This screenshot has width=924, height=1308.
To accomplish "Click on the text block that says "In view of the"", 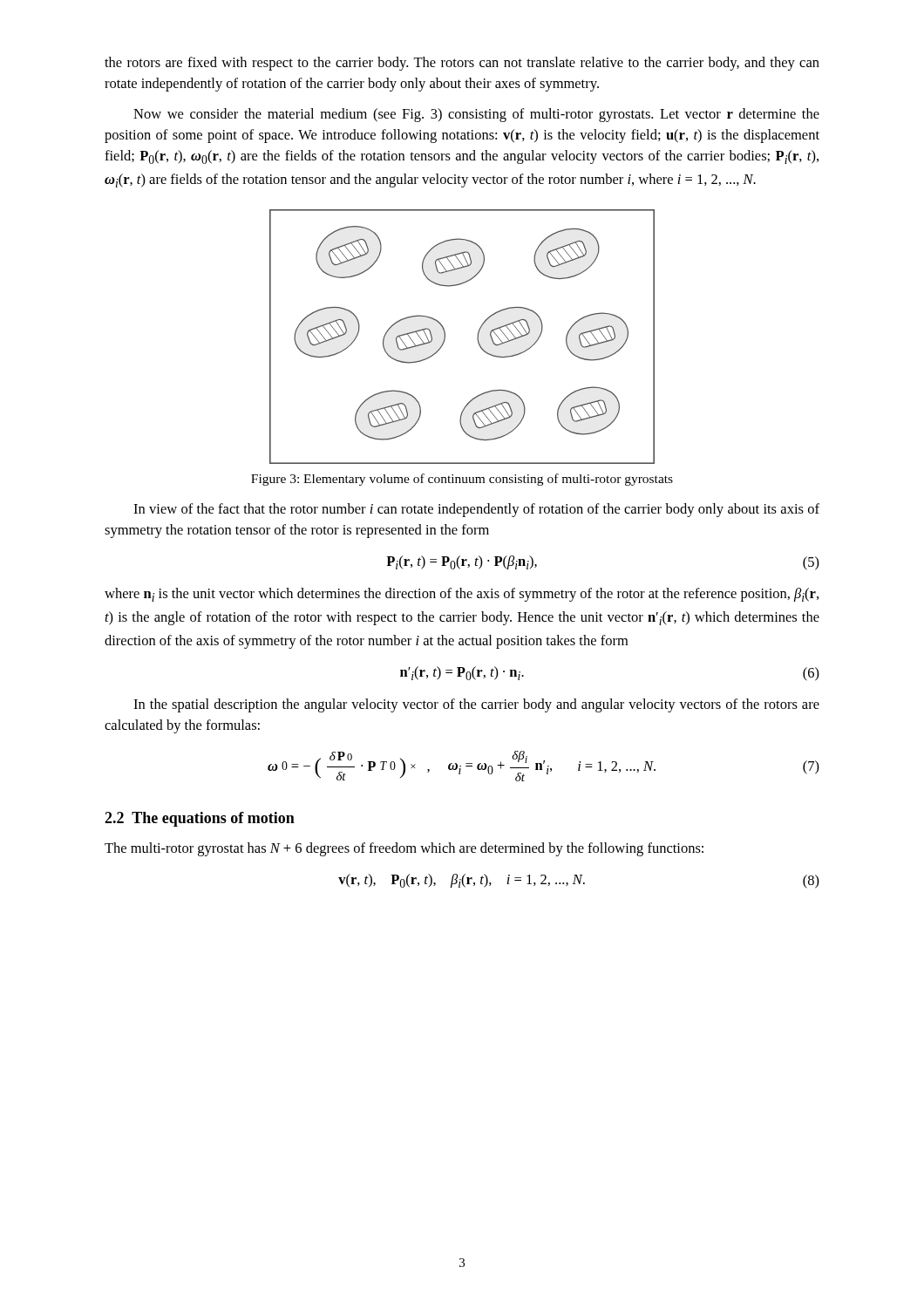I will [462, 520].
